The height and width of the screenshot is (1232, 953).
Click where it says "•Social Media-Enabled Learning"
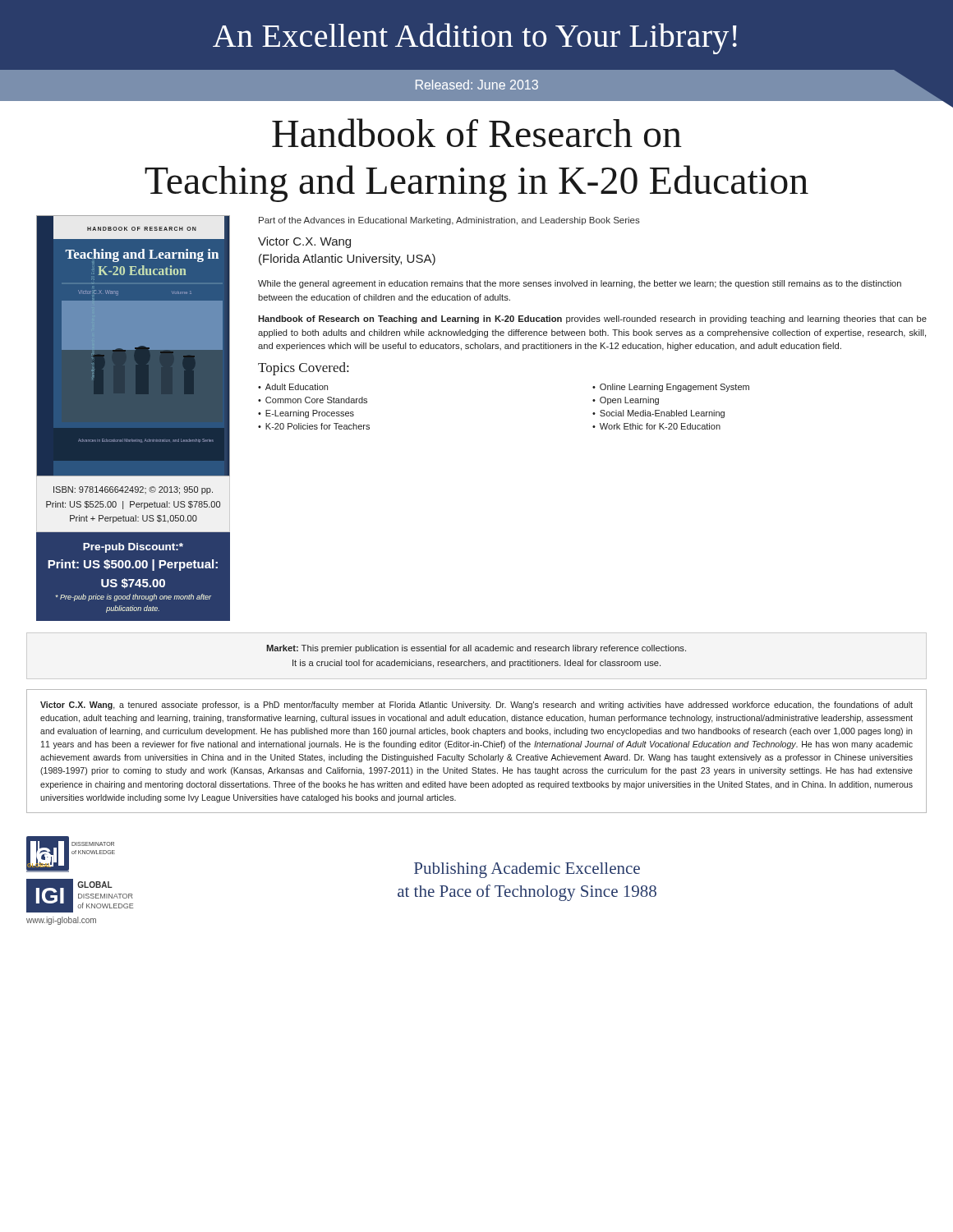pyautogui.click(x=659, y=413)
